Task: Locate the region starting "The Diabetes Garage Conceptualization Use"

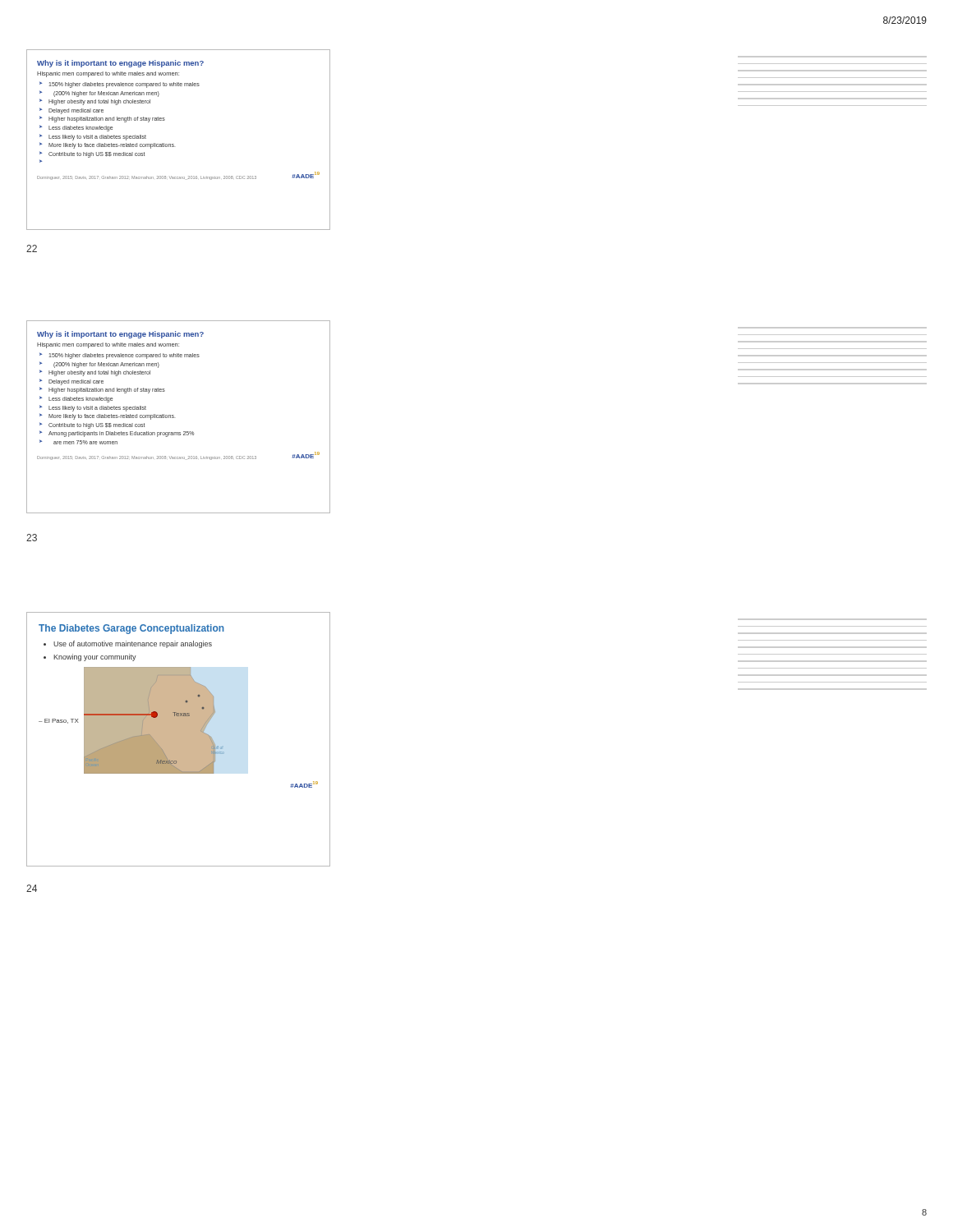Action: [178, 706]
